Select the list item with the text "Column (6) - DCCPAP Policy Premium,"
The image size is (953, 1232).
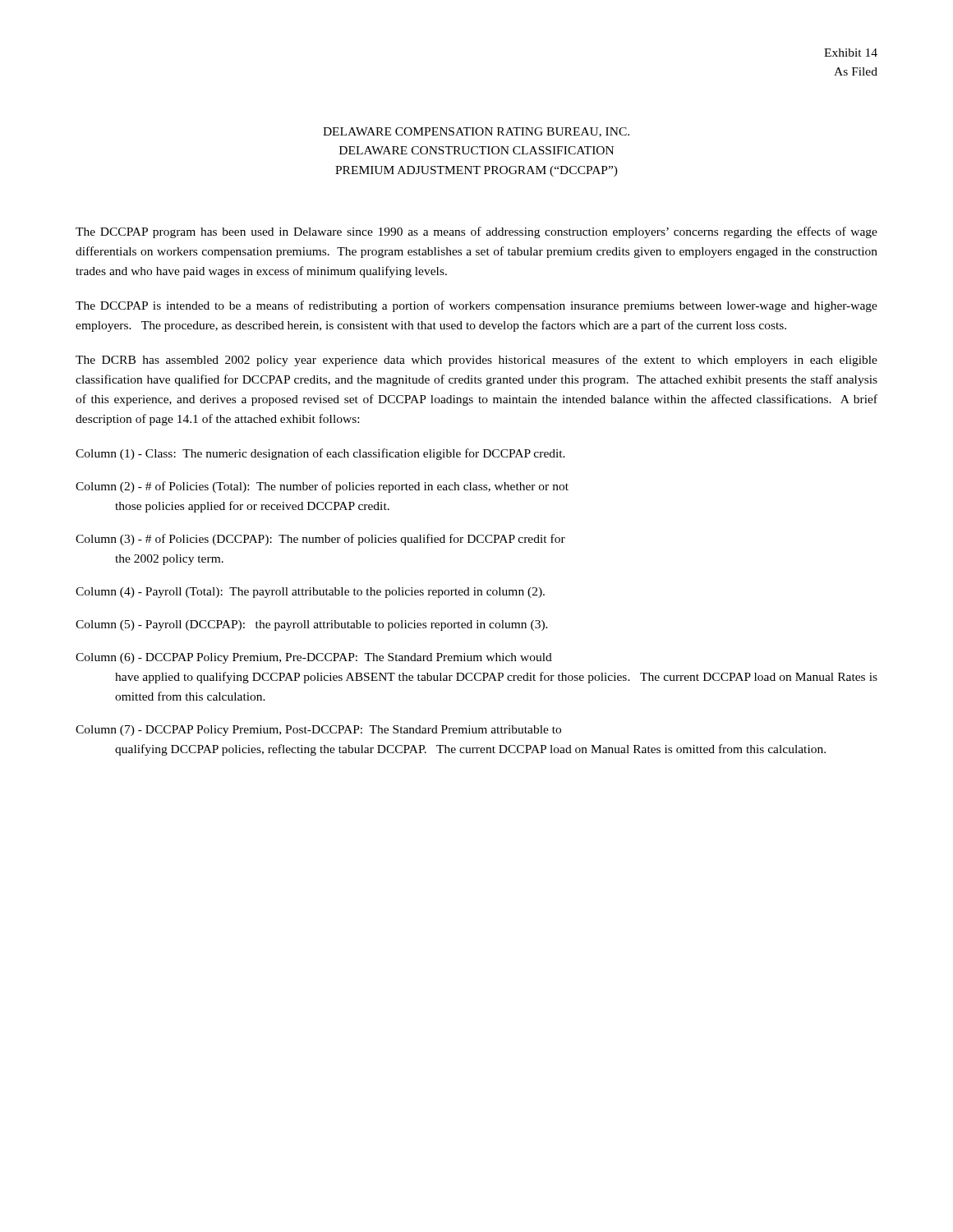[476, 677]
